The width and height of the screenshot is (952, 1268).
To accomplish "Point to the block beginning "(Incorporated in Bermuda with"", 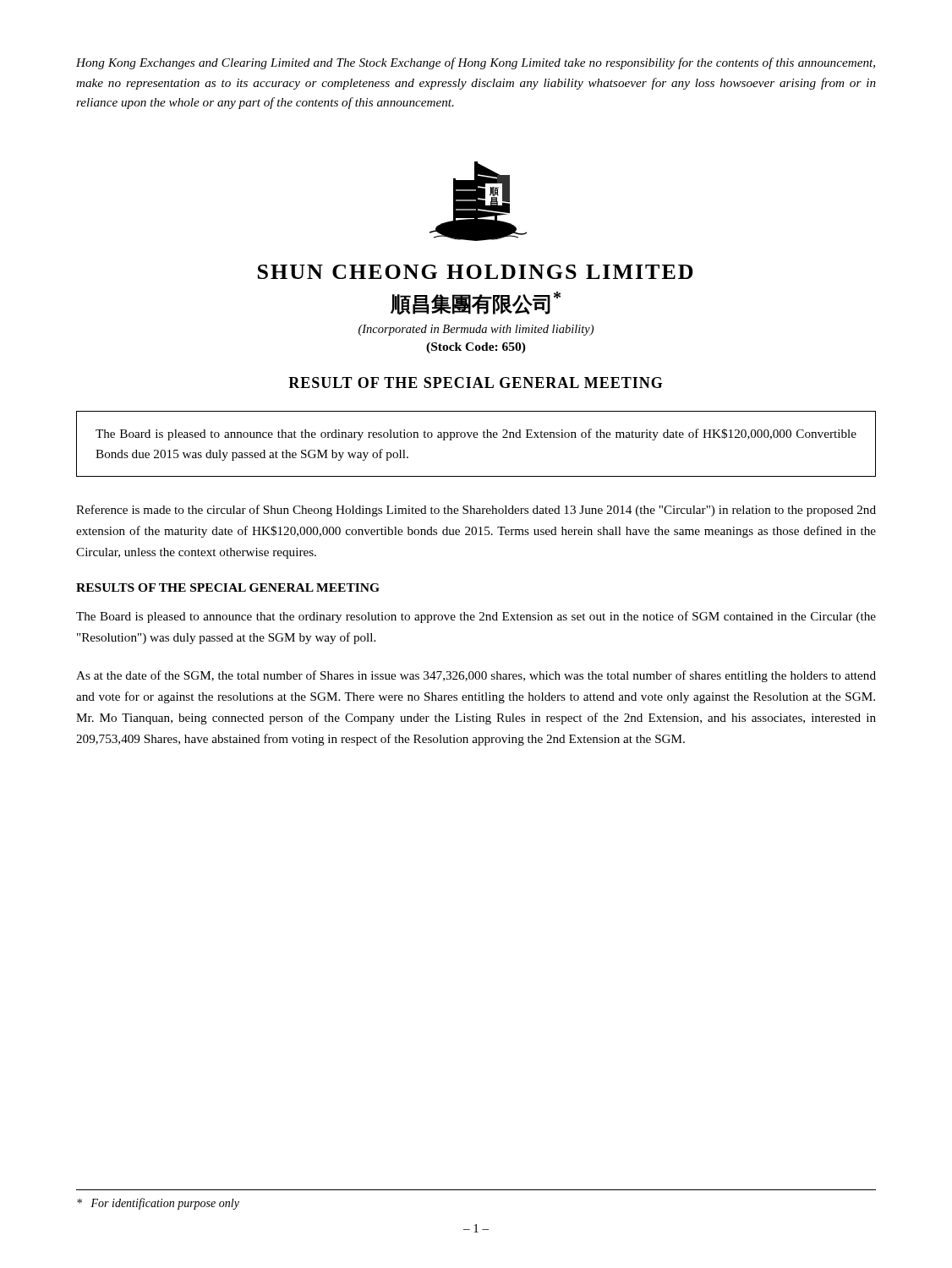I will pos(476,329).
